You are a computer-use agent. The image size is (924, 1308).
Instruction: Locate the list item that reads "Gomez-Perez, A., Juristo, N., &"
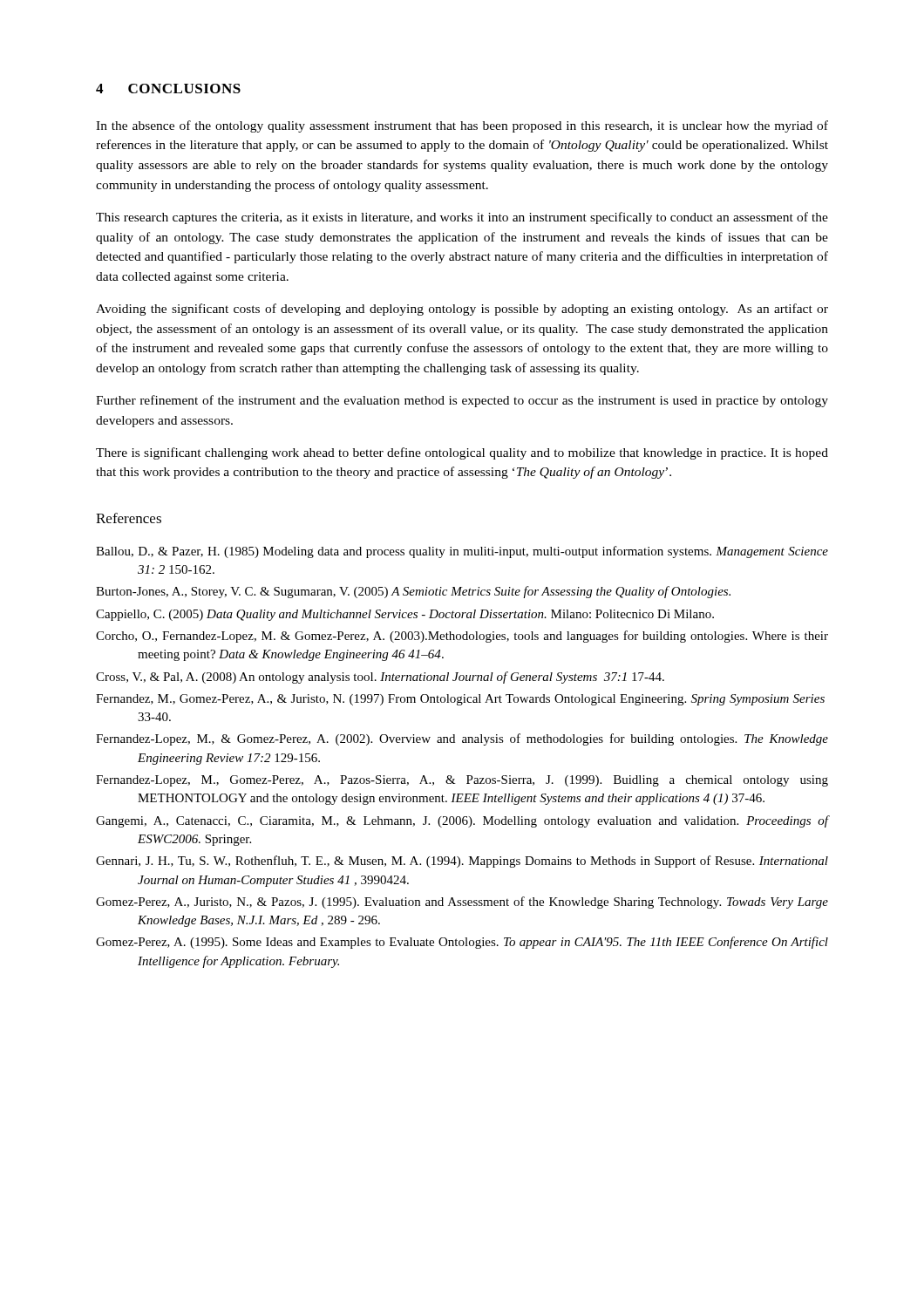pyautogui.click(x=462, y=911)
